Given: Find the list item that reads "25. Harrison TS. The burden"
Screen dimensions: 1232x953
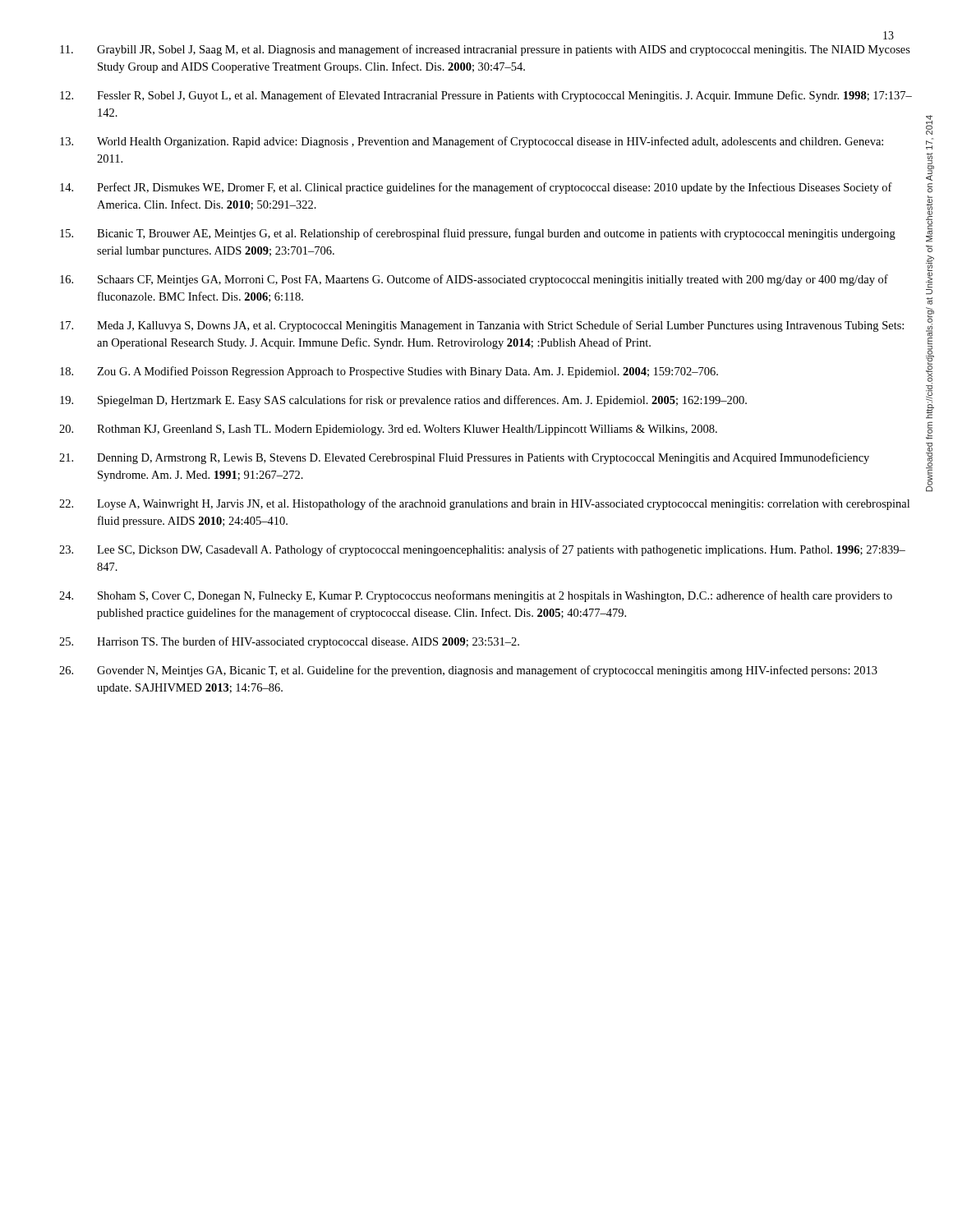Looking at the screenshot, I should click(x=486, y=642).
